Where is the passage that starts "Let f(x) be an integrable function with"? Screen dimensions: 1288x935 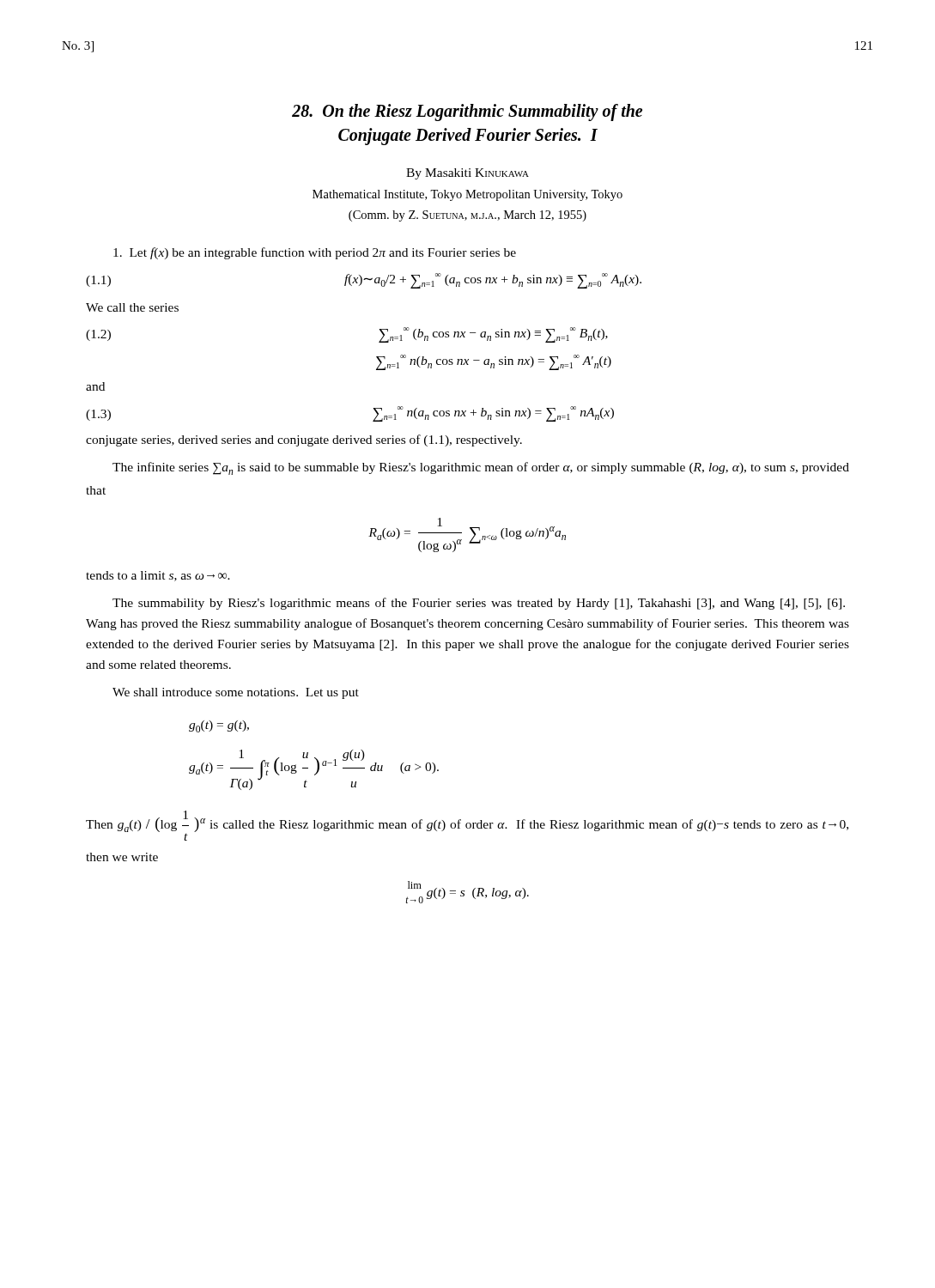(x=314, y=252)
